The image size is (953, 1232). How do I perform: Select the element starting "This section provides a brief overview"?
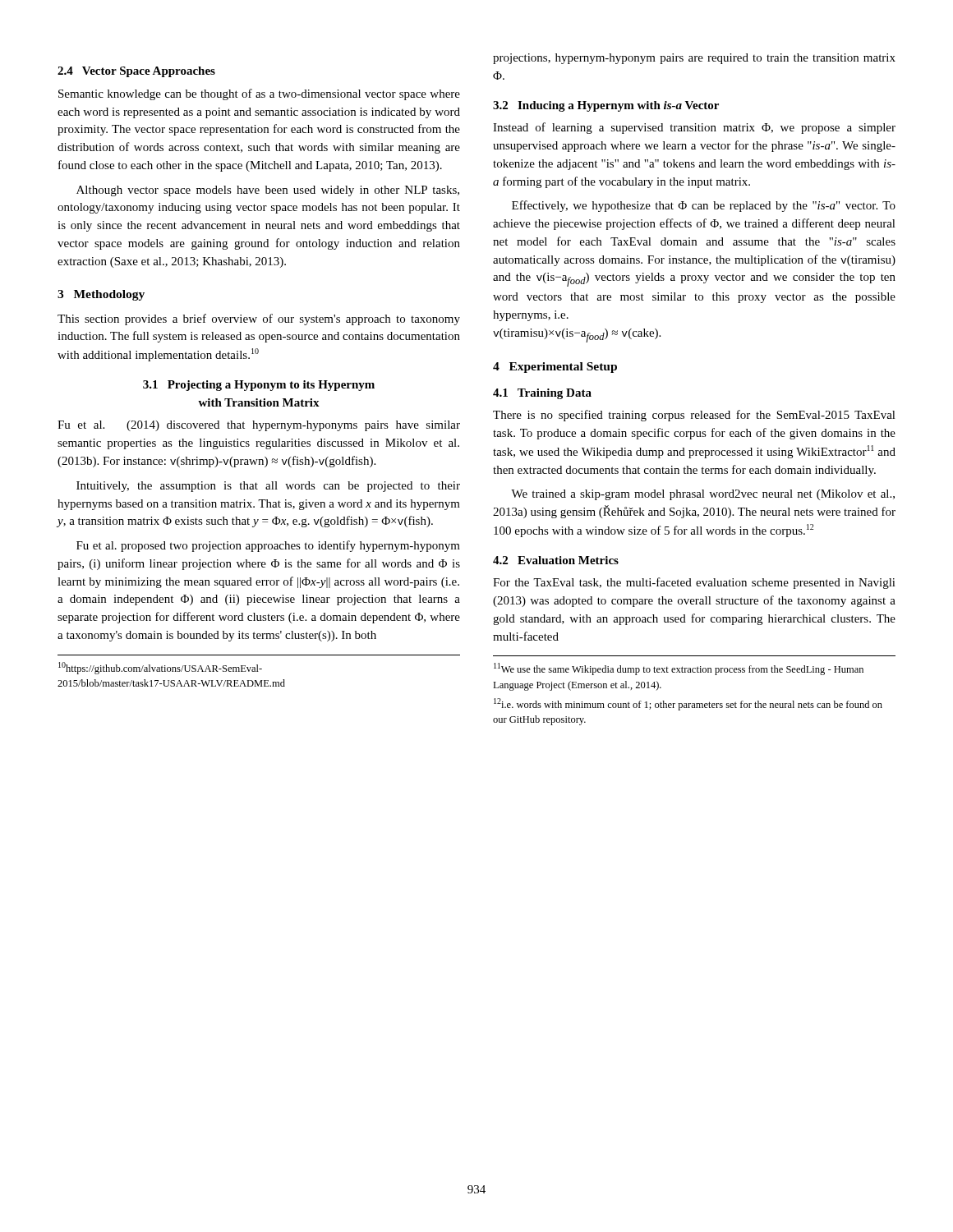click(259, 337)
